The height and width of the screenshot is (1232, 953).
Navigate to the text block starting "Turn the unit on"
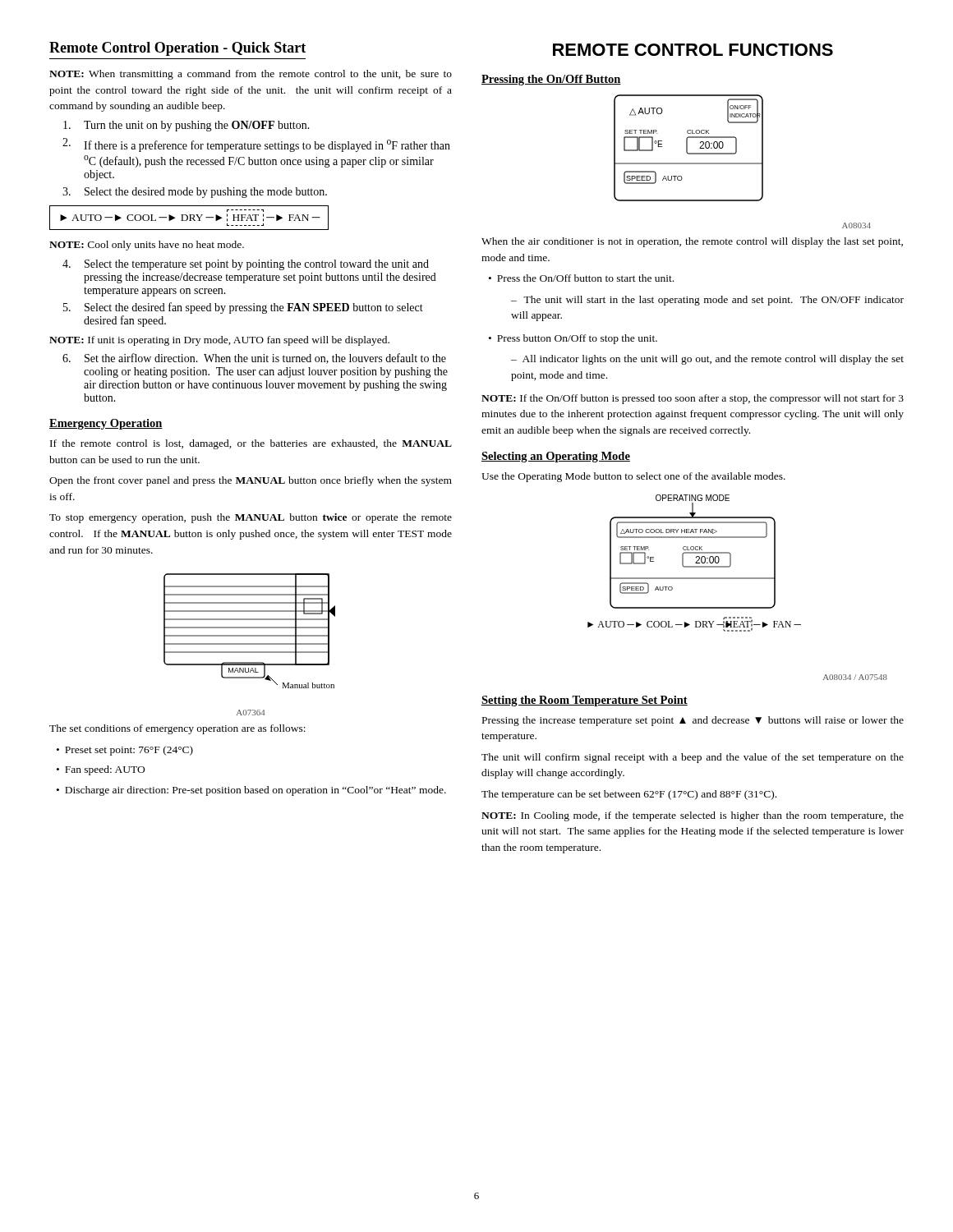(186, 125)
